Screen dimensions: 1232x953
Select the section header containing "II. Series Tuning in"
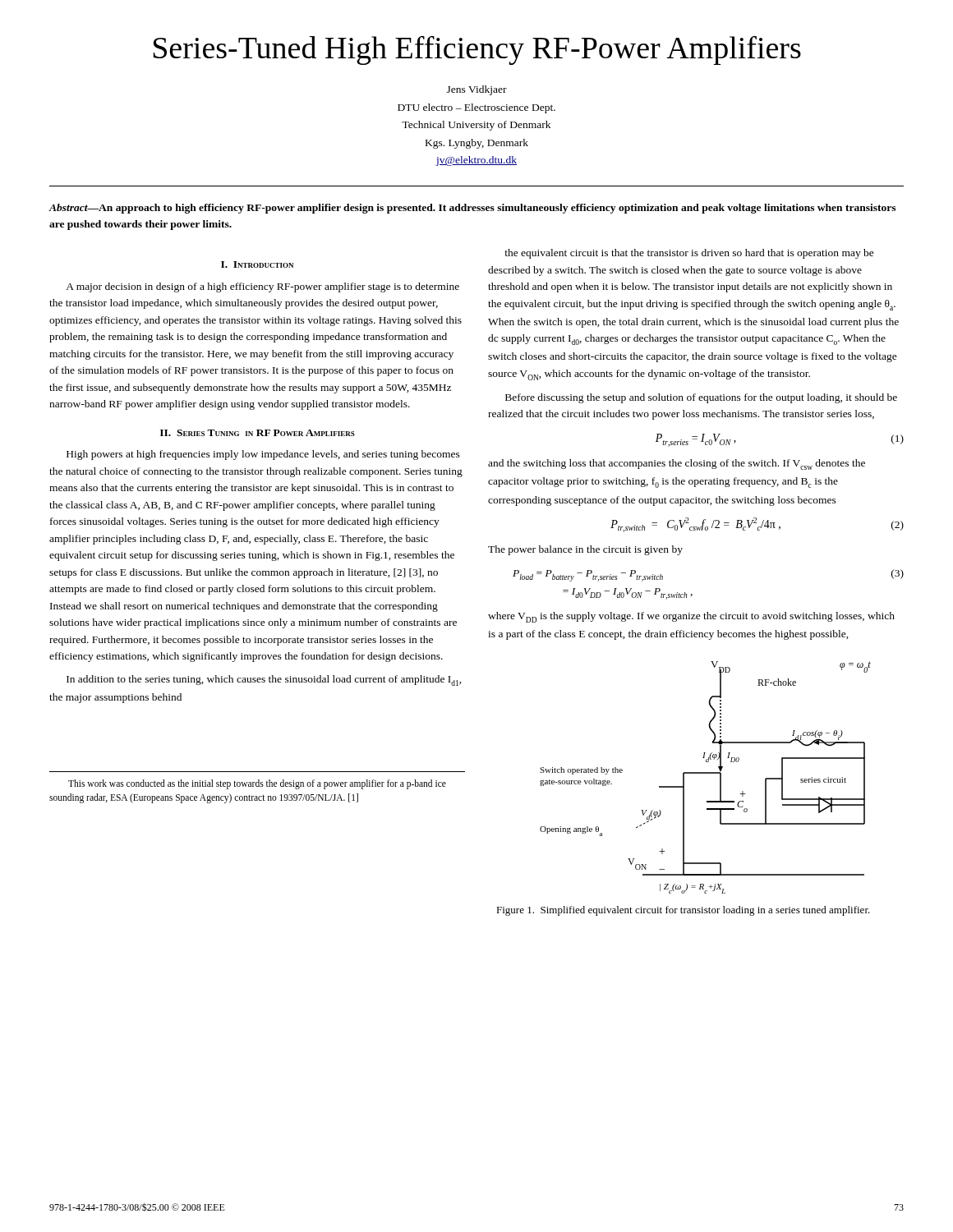click(x=257, y=432)
